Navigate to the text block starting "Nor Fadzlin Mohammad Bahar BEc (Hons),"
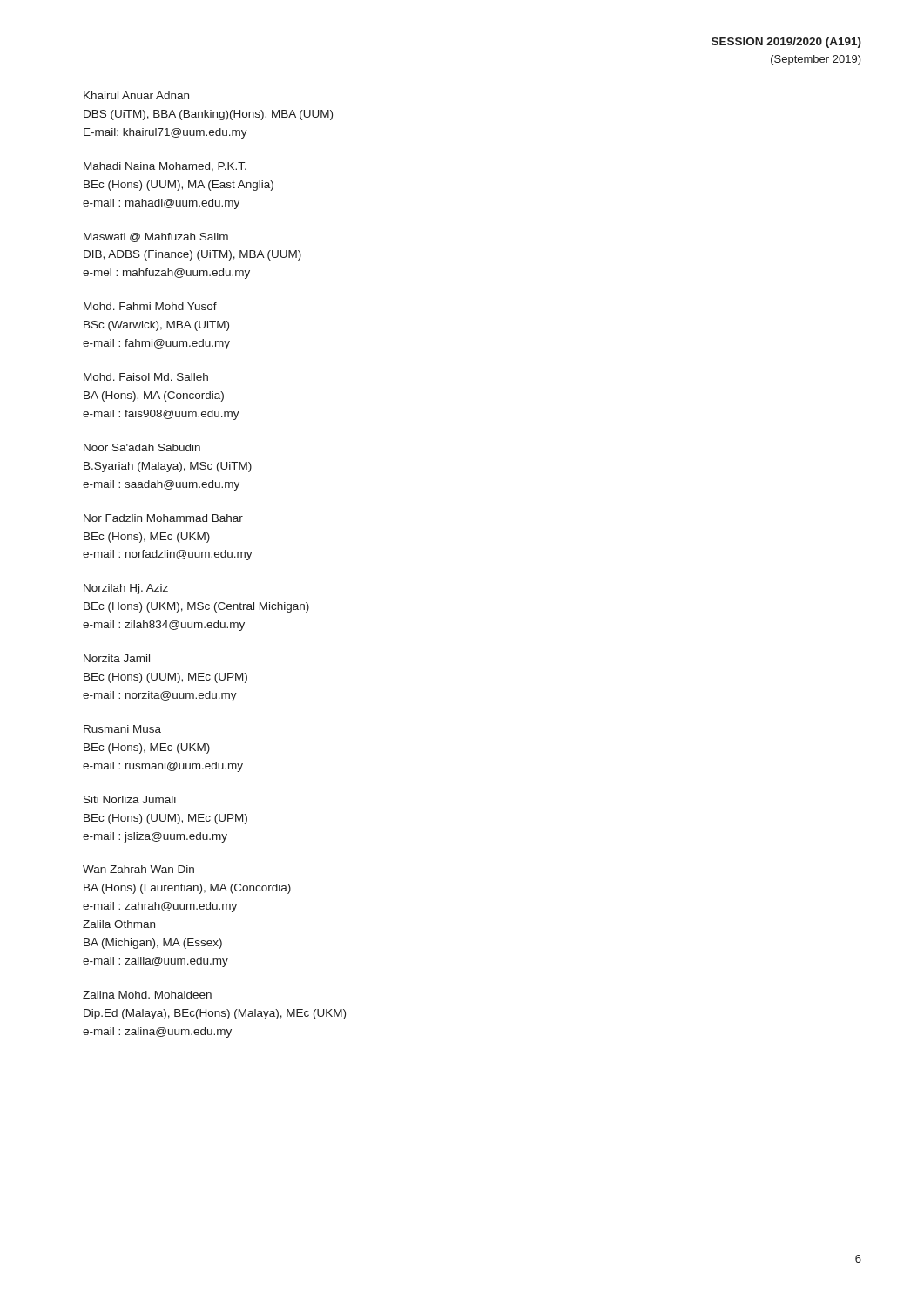The width and height of the screenshot is (924, 1307). pos(167,536)
